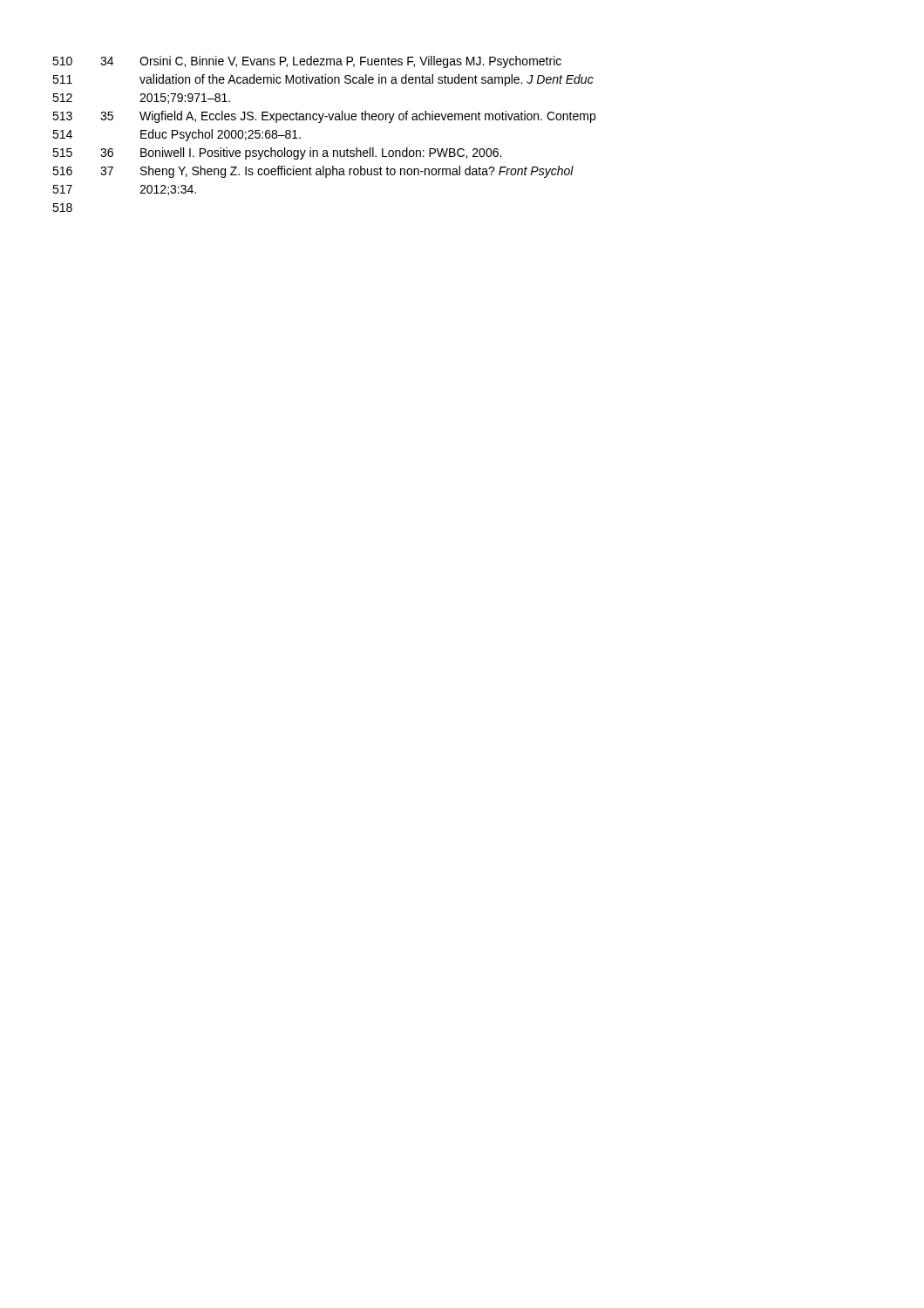Point to the text starting "510 34 Orsini C, Binnie V, Evans"

462,80
